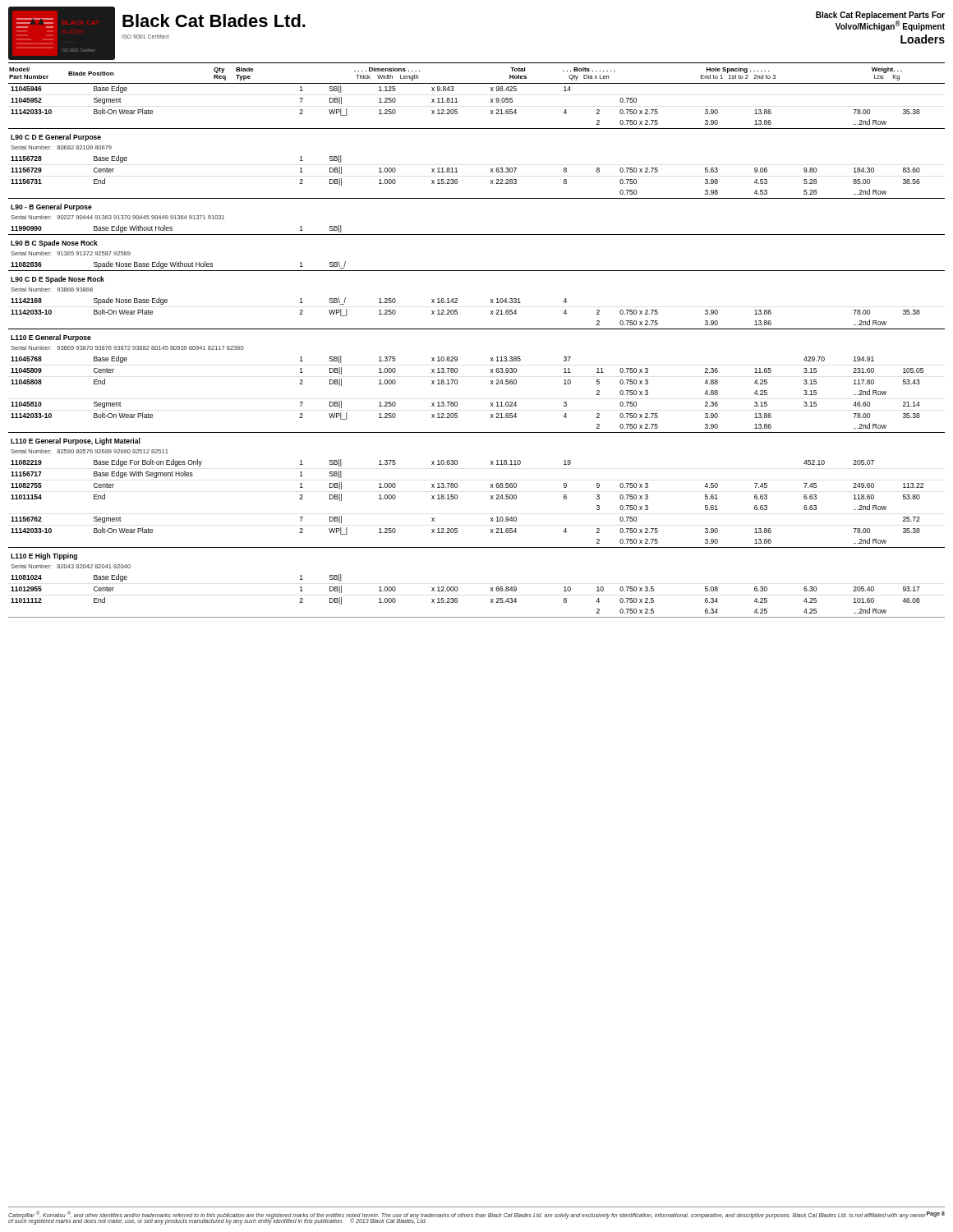Screen dimensions: 1232x953
Task: Select the table
Action: tap(476, 351)
